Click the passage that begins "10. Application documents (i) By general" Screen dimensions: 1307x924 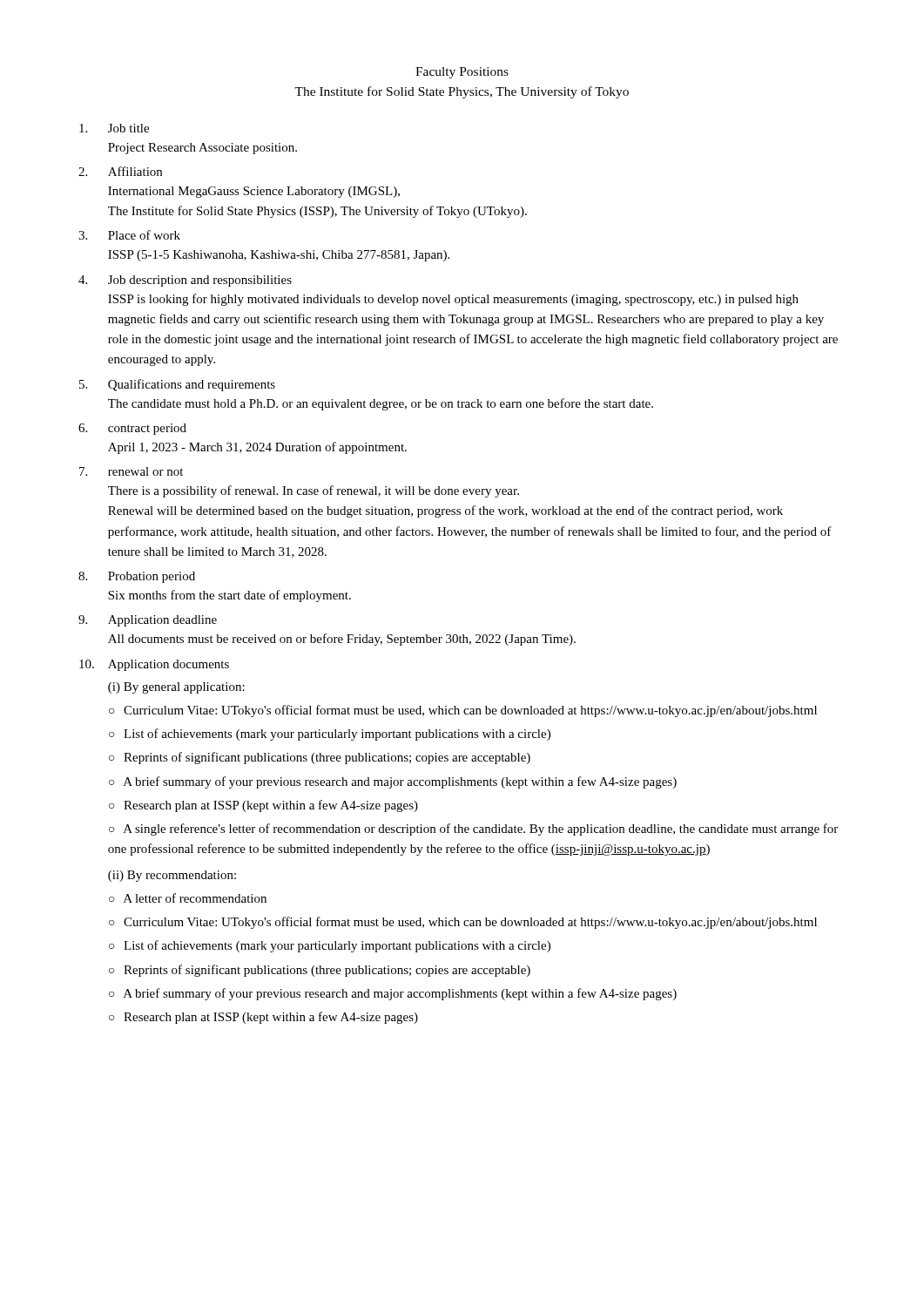460,844
